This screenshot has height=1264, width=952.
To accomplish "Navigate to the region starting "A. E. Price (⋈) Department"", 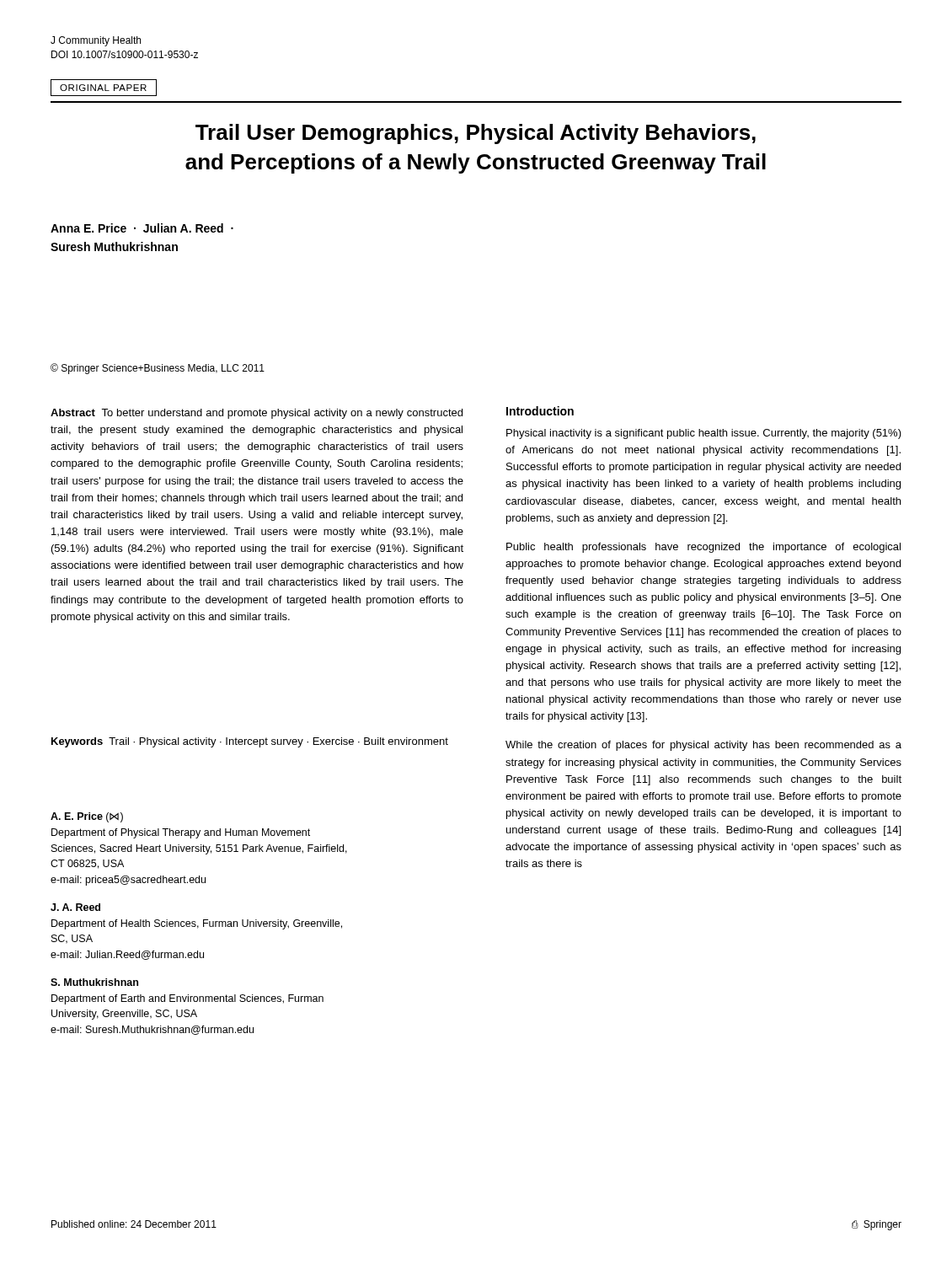I will pyautogui.click(x=199, y=848).
